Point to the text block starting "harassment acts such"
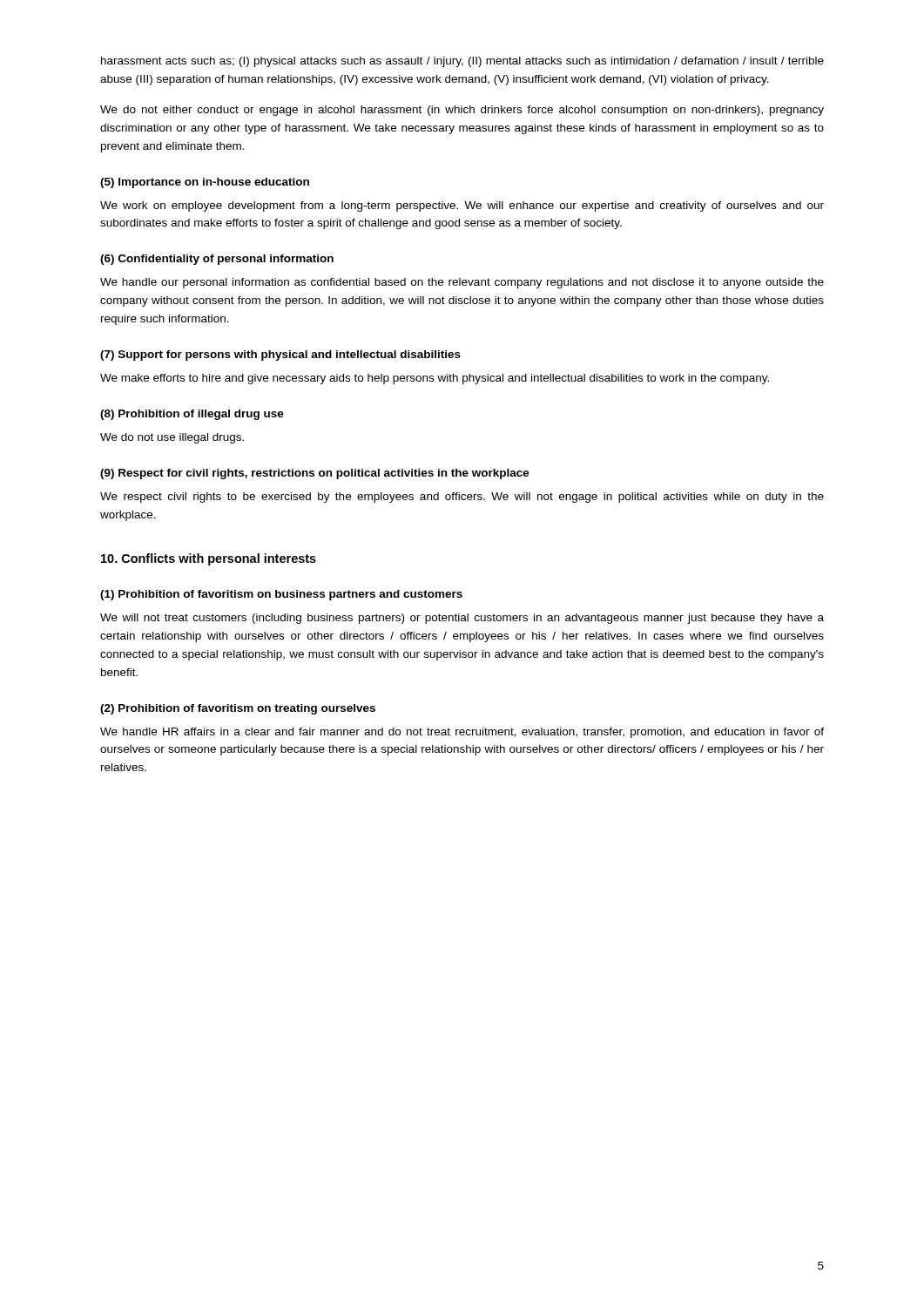Image resolution: width=924 pixels, height=1307 pixels. point(462,70)
